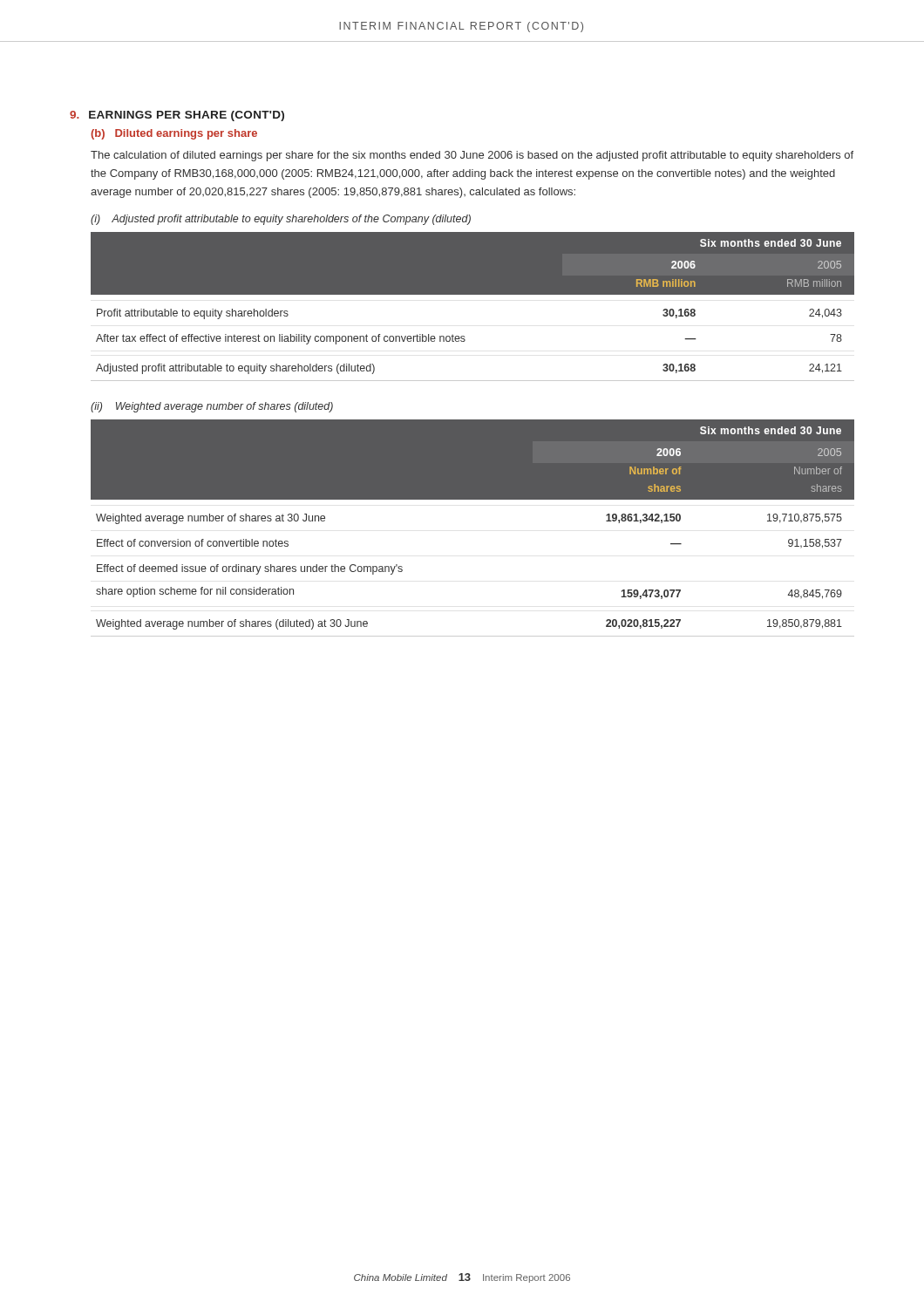Click on the table containing "RMB million"

pyautogui.click(x=472, y=307)
